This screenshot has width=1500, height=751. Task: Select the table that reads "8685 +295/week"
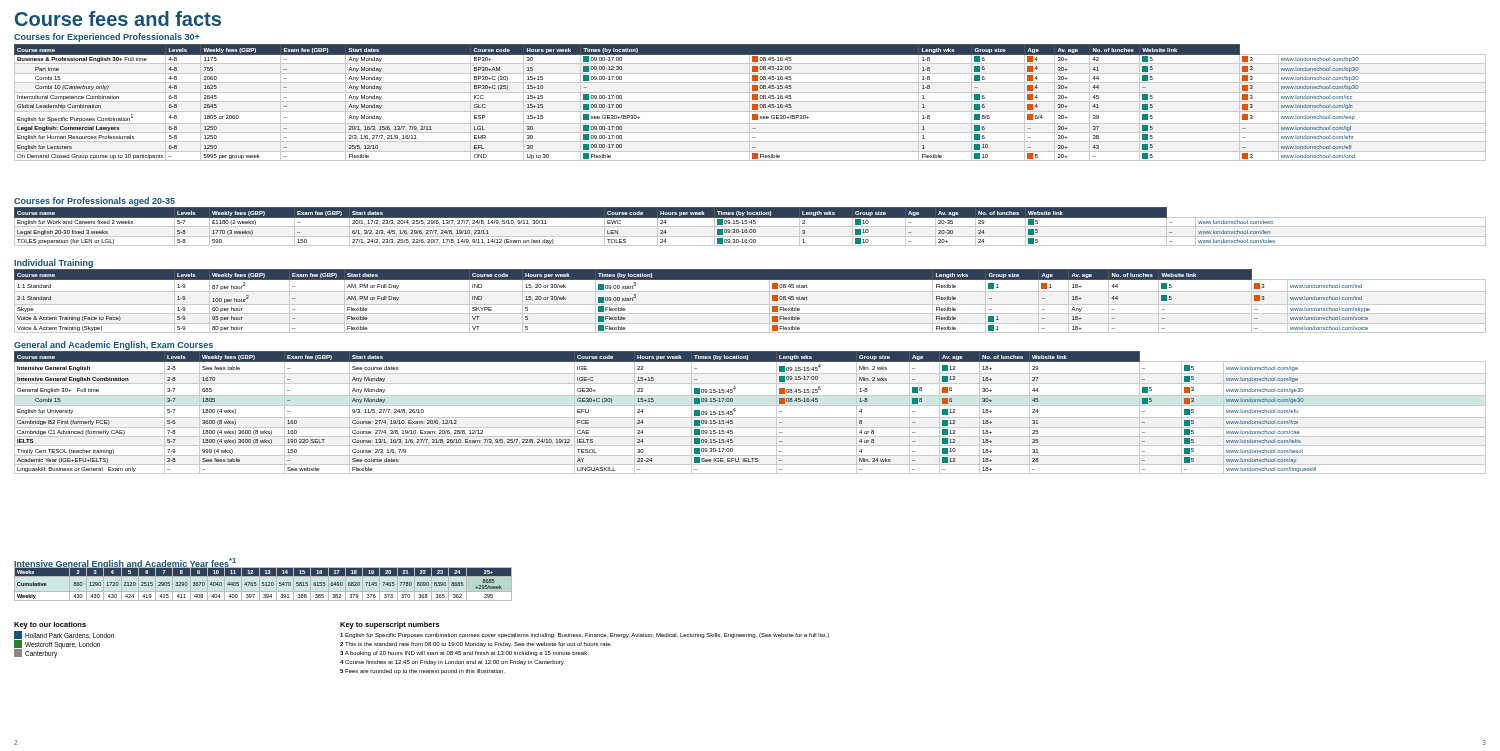[404, 584]
